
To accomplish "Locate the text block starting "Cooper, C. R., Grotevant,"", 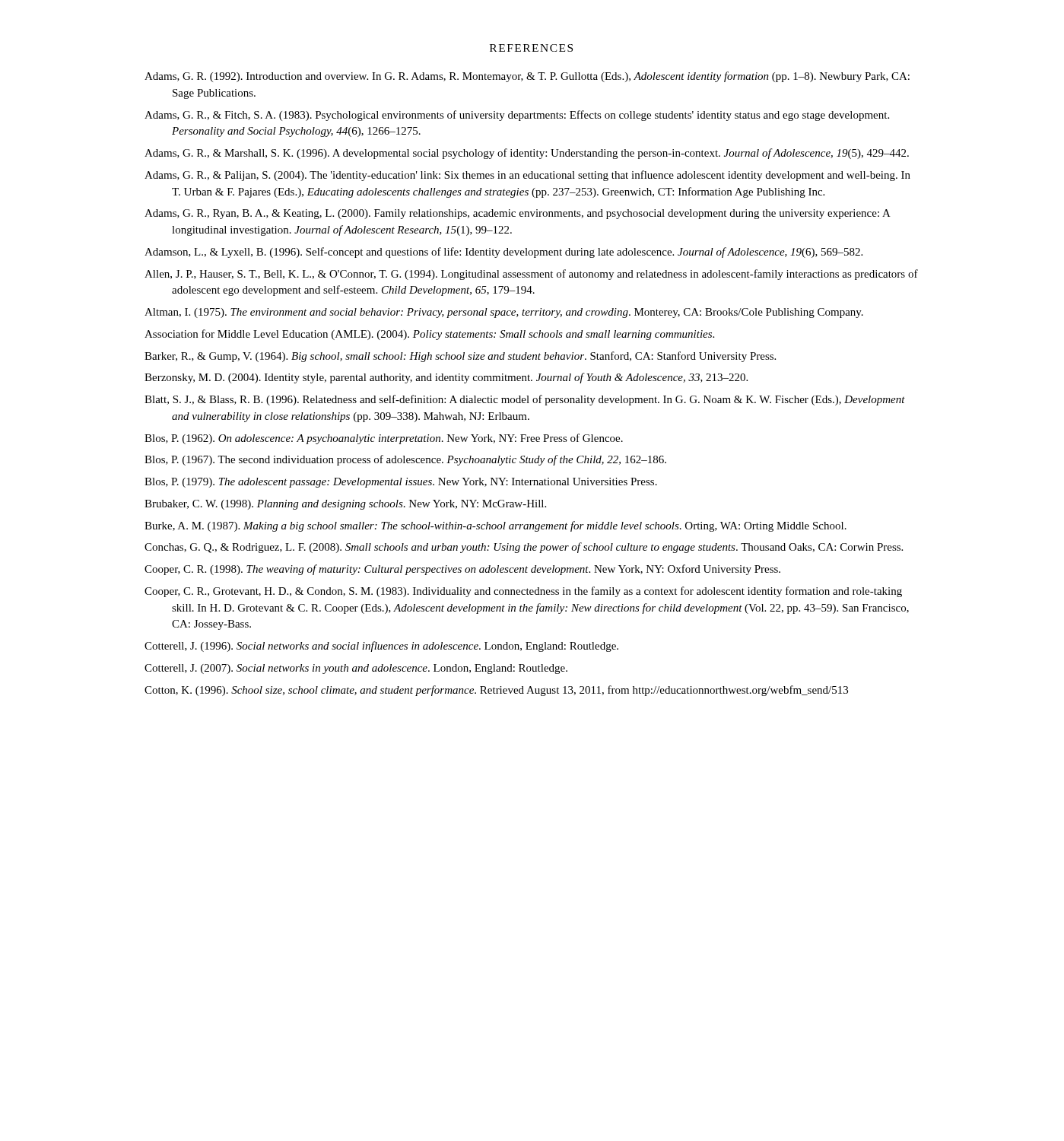I will click(x=527, y=607).
